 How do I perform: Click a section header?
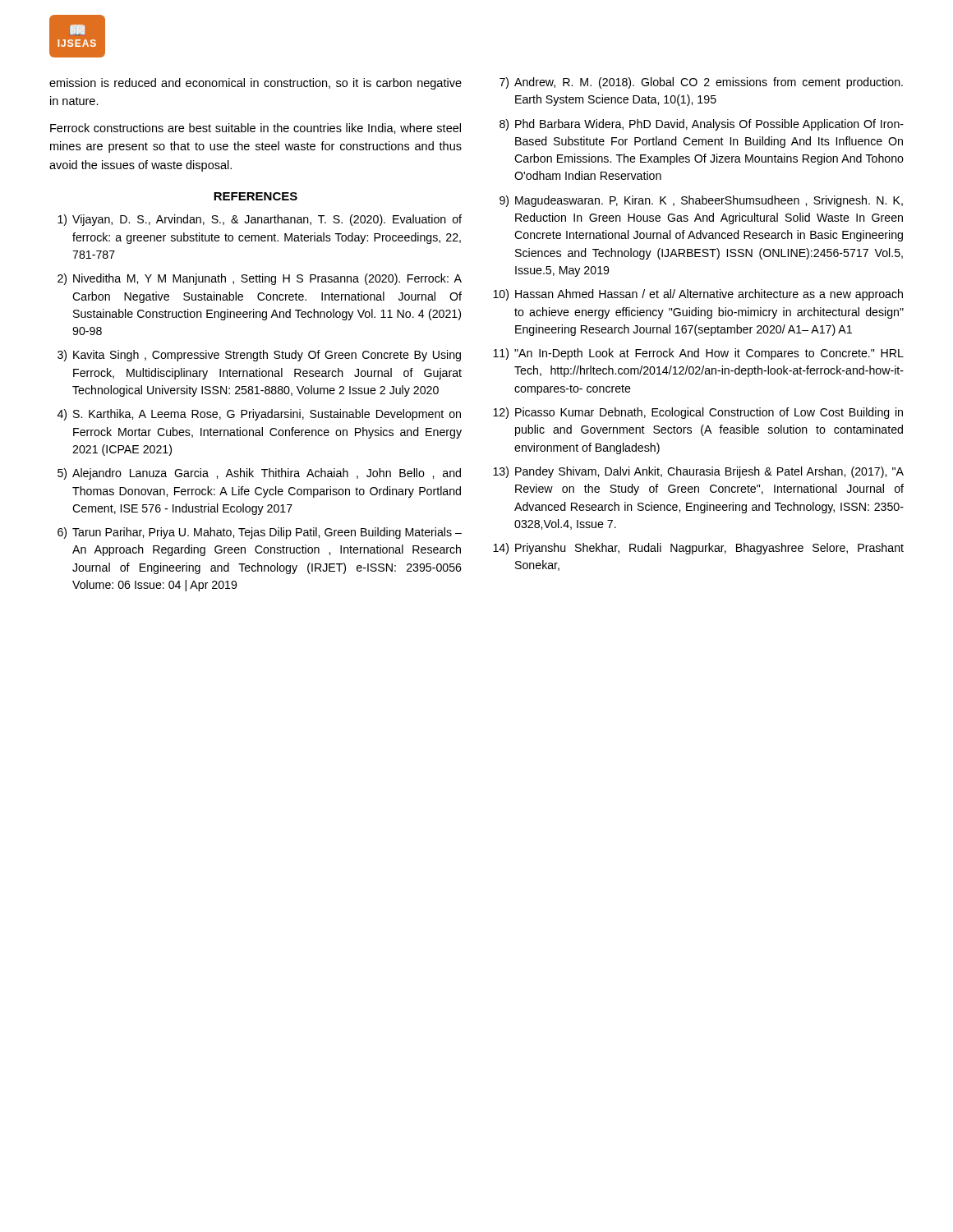coord(255,196)
